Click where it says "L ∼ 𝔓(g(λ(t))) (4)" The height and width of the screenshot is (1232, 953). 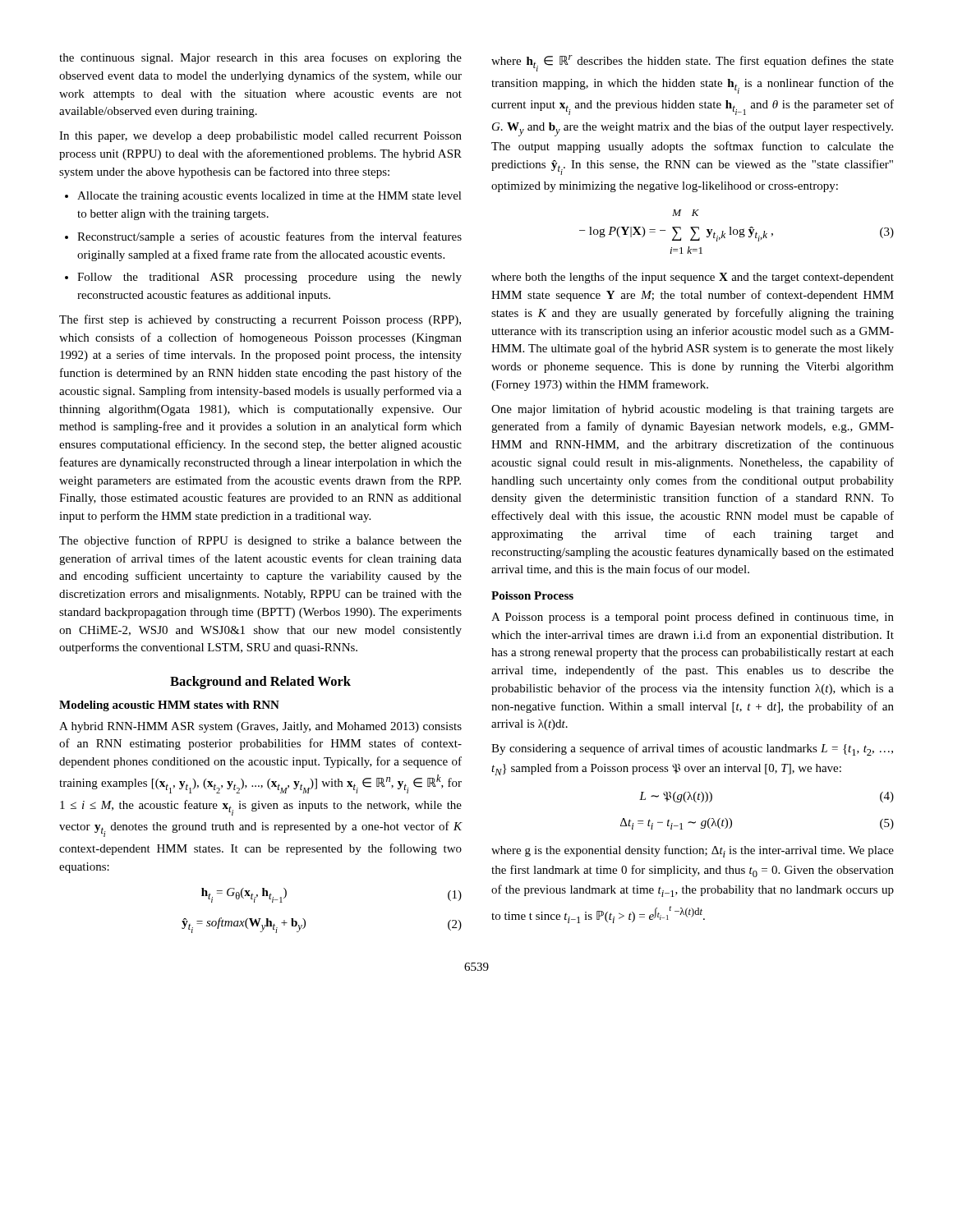click(693, 797)
